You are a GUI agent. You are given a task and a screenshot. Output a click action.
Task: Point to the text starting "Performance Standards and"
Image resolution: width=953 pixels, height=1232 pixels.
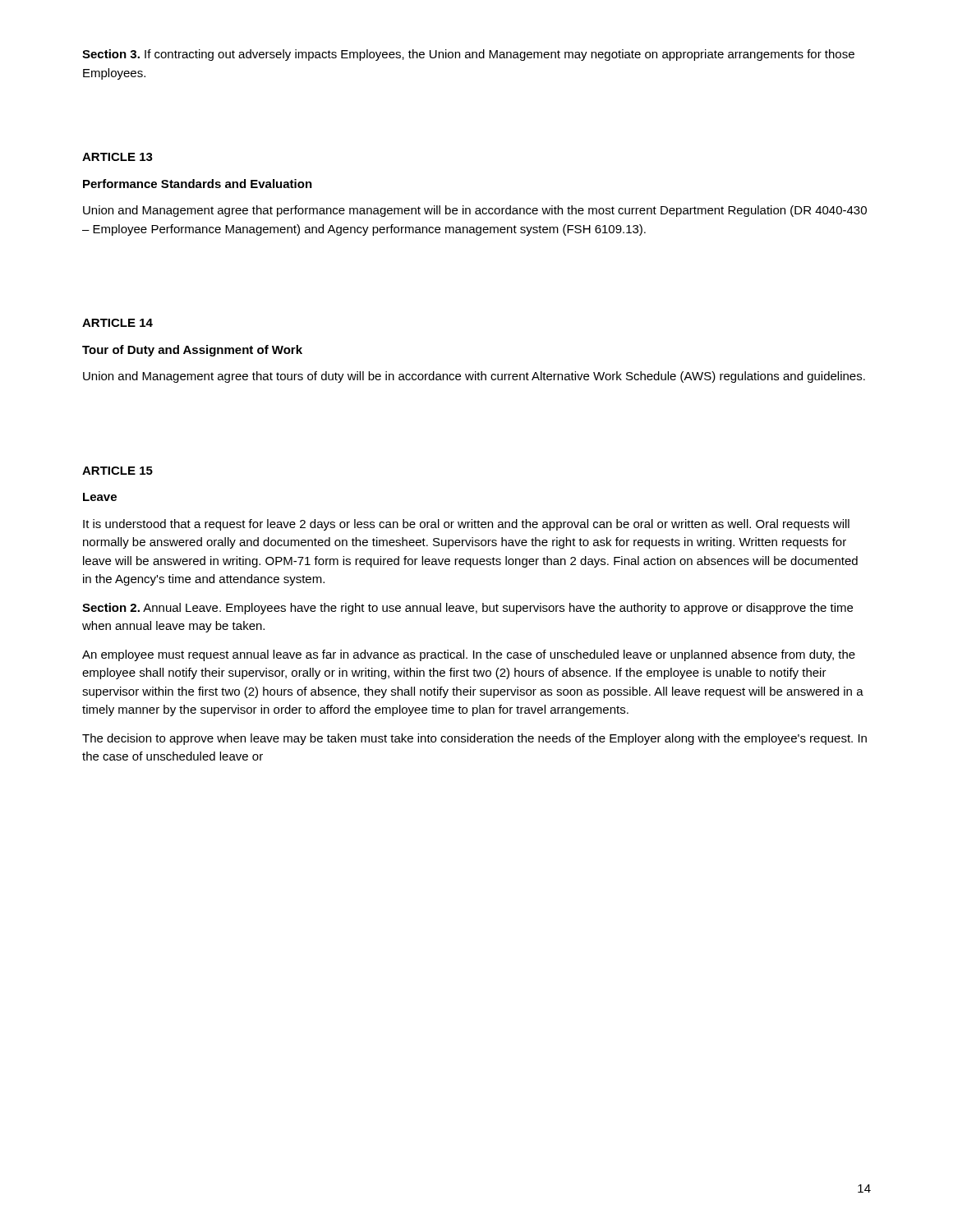pyautogui.click(x=198, y=184)
